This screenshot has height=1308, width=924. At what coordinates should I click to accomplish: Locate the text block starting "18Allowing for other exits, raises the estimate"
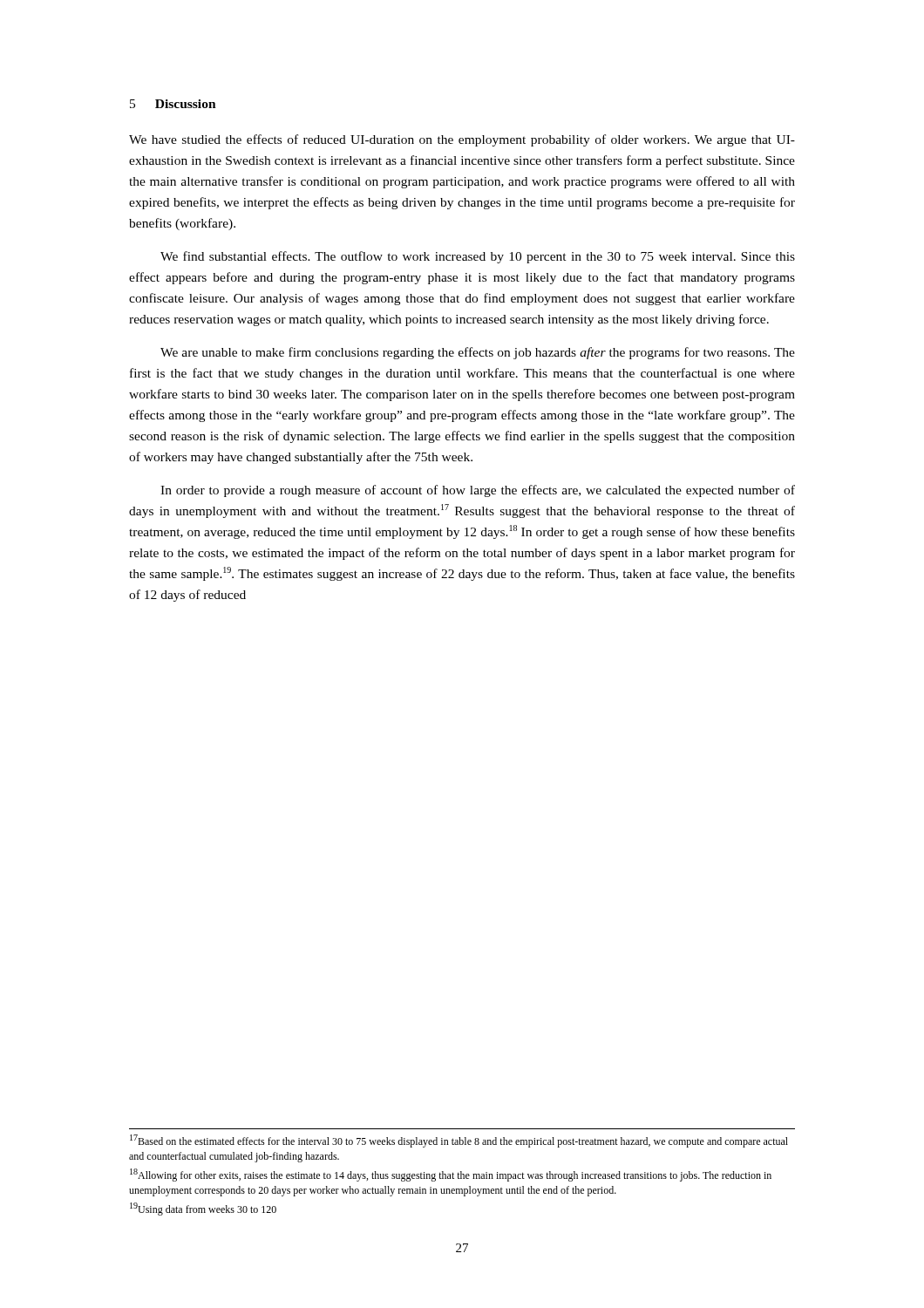pyautogui.click(x=450, y=1182)
